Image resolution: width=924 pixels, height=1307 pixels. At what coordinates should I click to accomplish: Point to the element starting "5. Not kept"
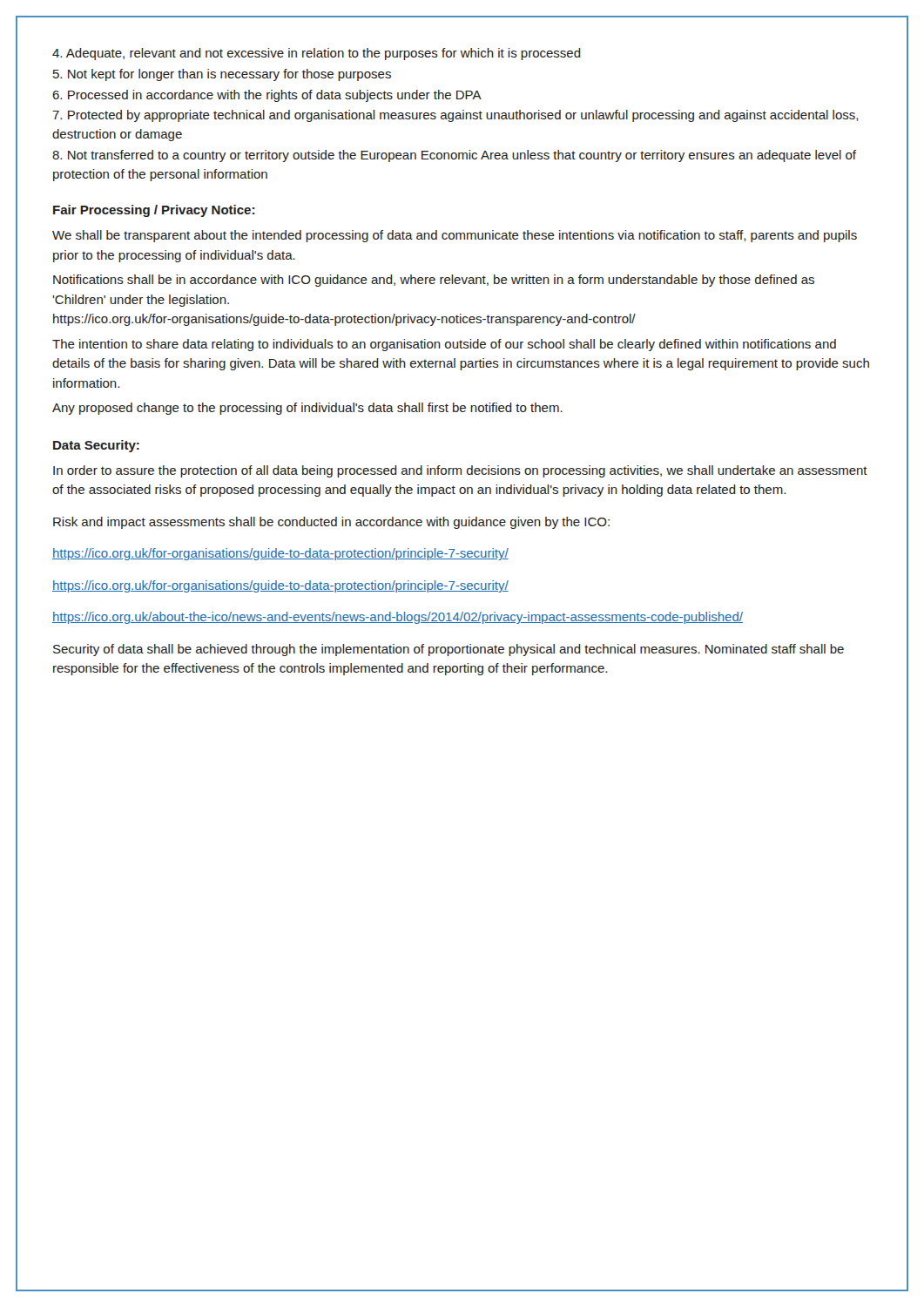[222, 73]
